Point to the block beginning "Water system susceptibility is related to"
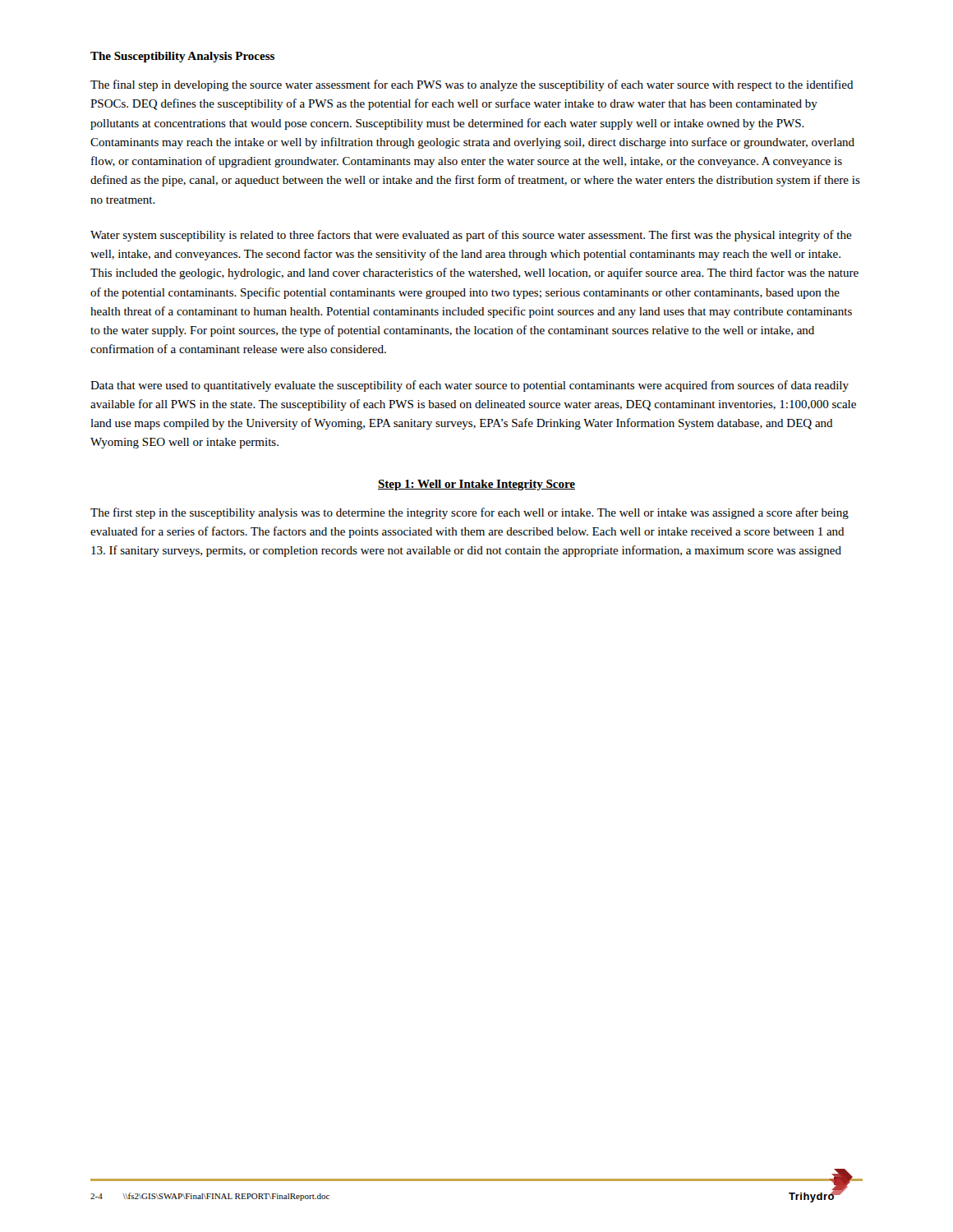The width and height of the screenshot is (953, 1232). coord(476,293)
